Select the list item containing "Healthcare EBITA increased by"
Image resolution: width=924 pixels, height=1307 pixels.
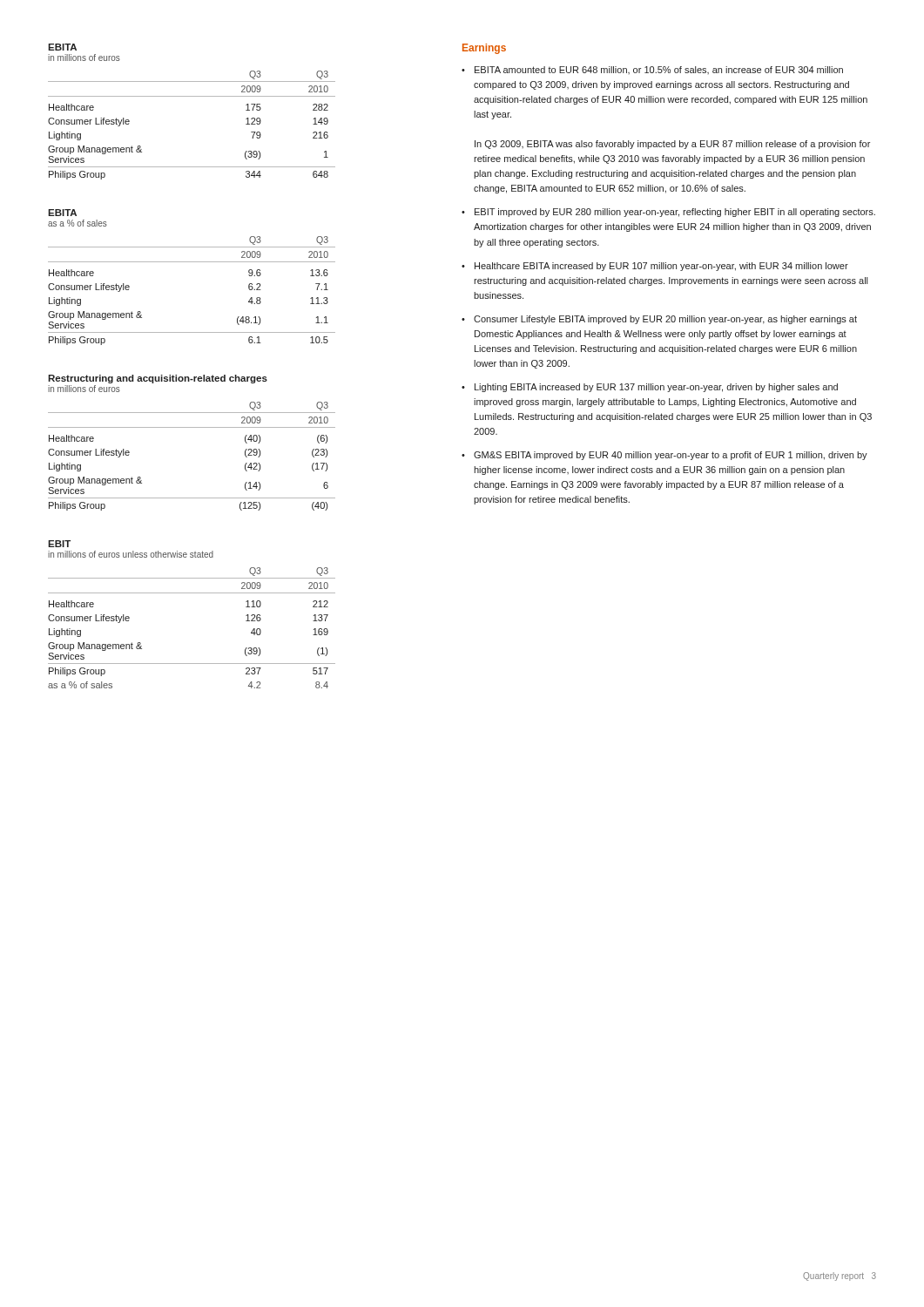671,280
